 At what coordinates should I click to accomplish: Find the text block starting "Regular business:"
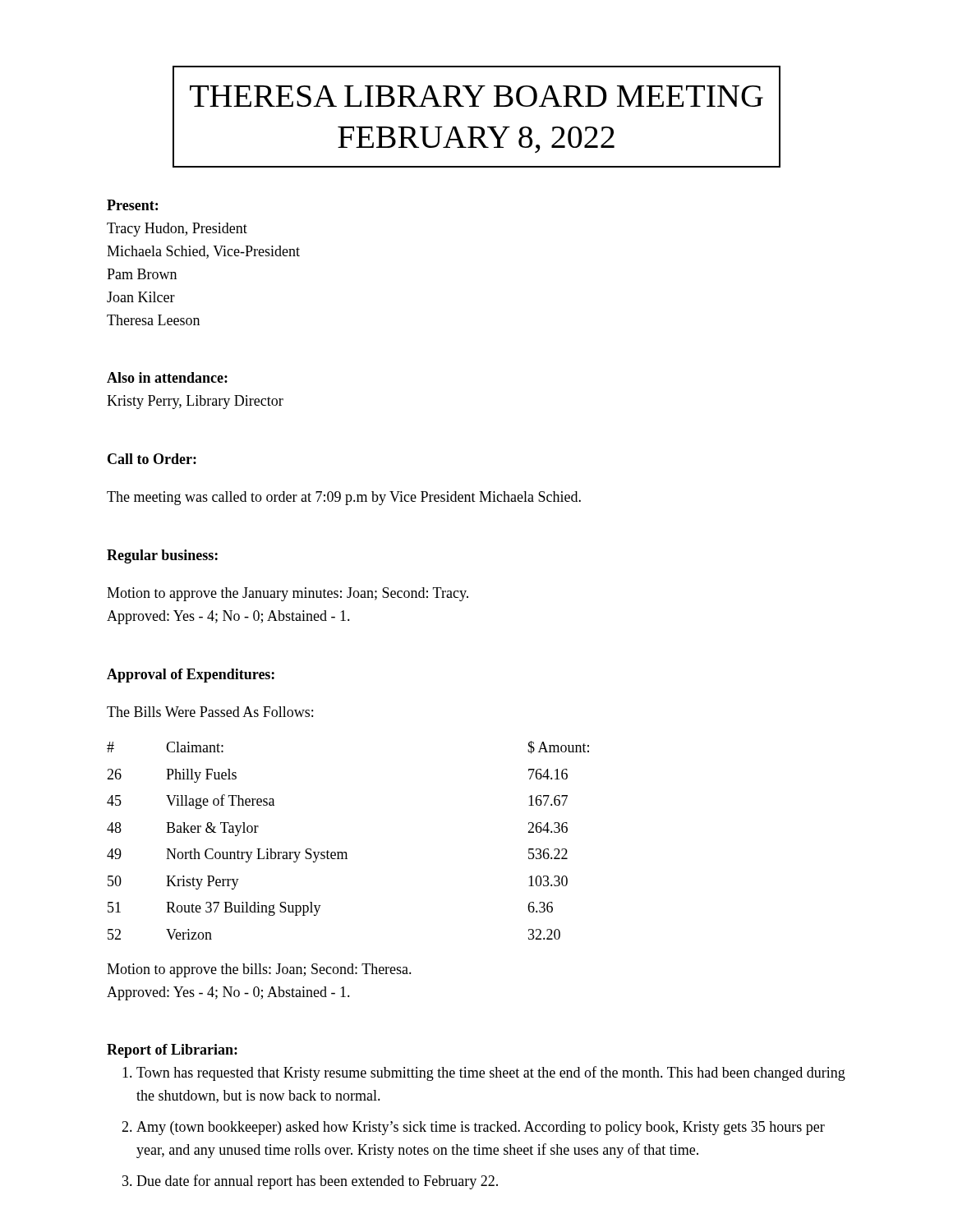tap(163, 555)
